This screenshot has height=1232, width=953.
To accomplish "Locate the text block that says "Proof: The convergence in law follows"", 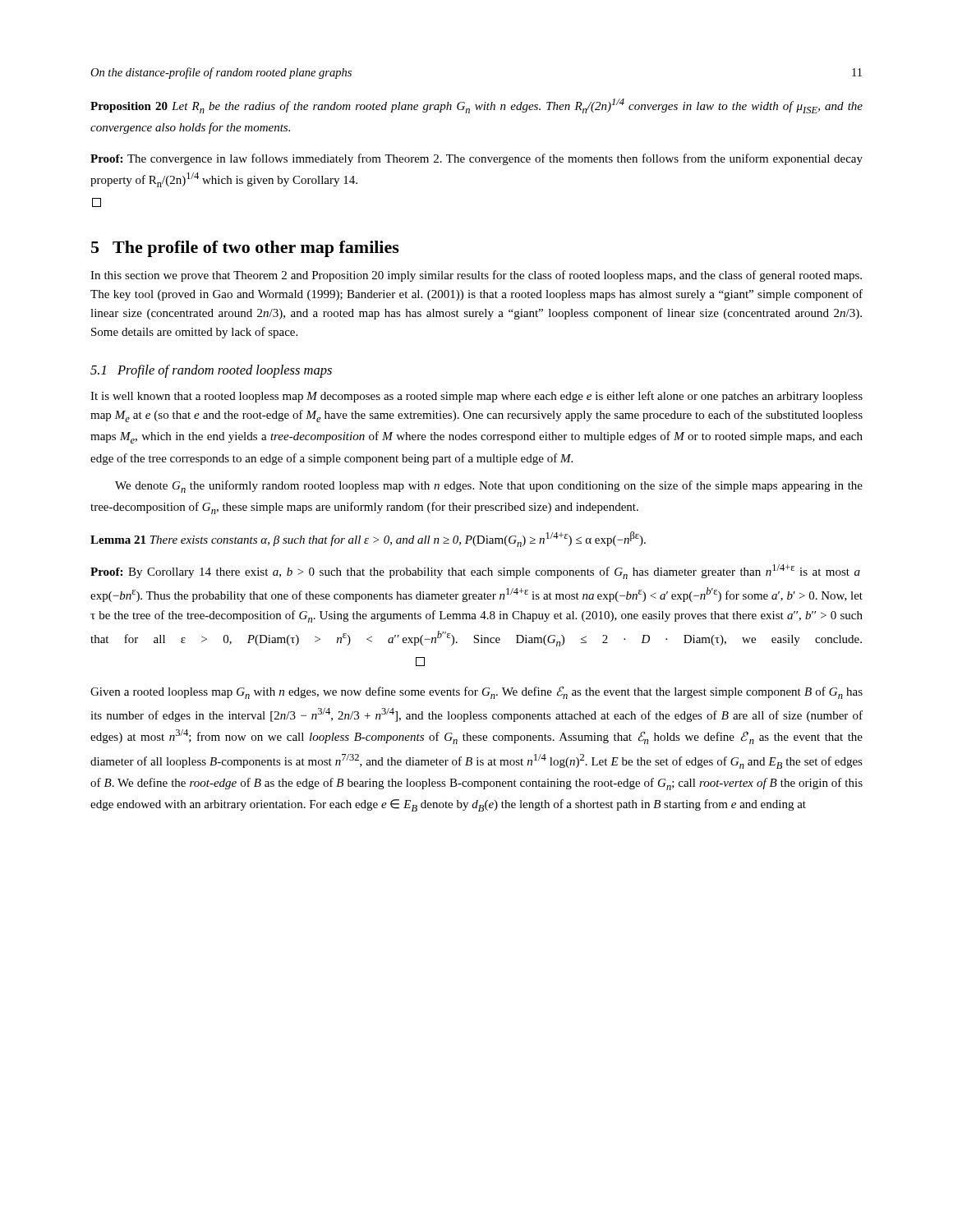I will coord(476,159).
